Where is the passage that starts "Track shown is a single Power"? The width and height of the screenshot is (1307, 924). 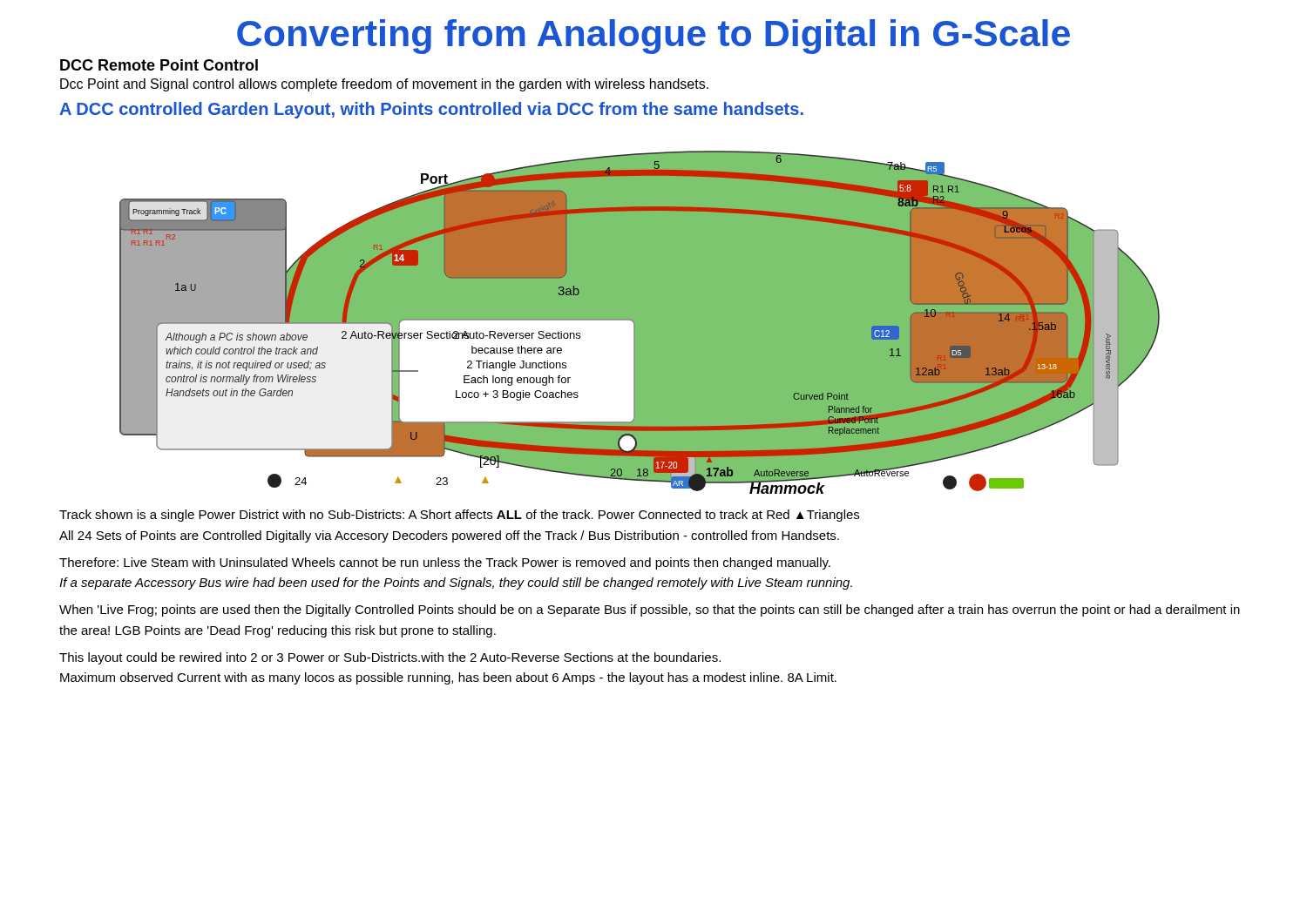(x=460, y=525)
